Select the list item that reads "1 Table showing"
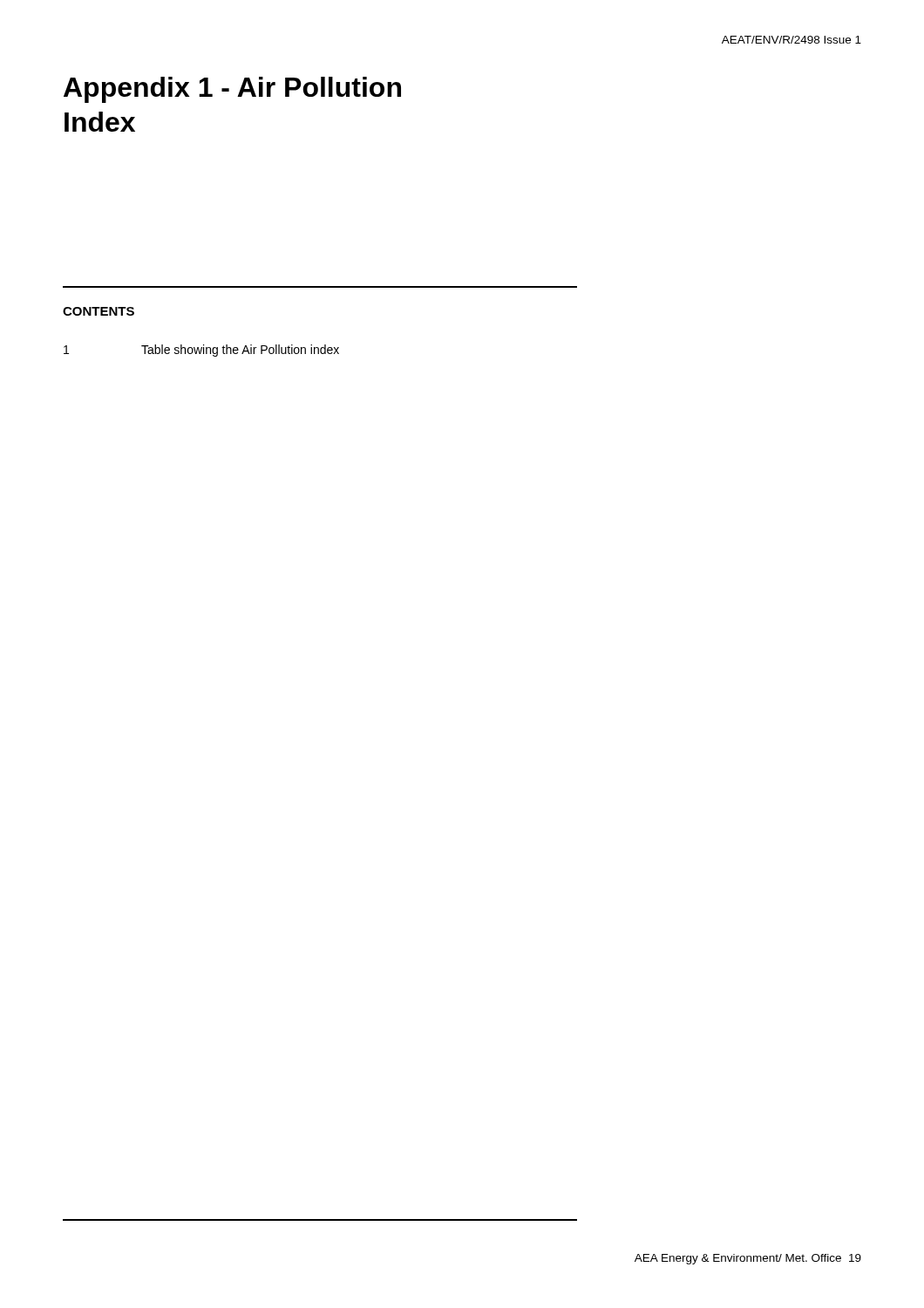 point(201,350)
